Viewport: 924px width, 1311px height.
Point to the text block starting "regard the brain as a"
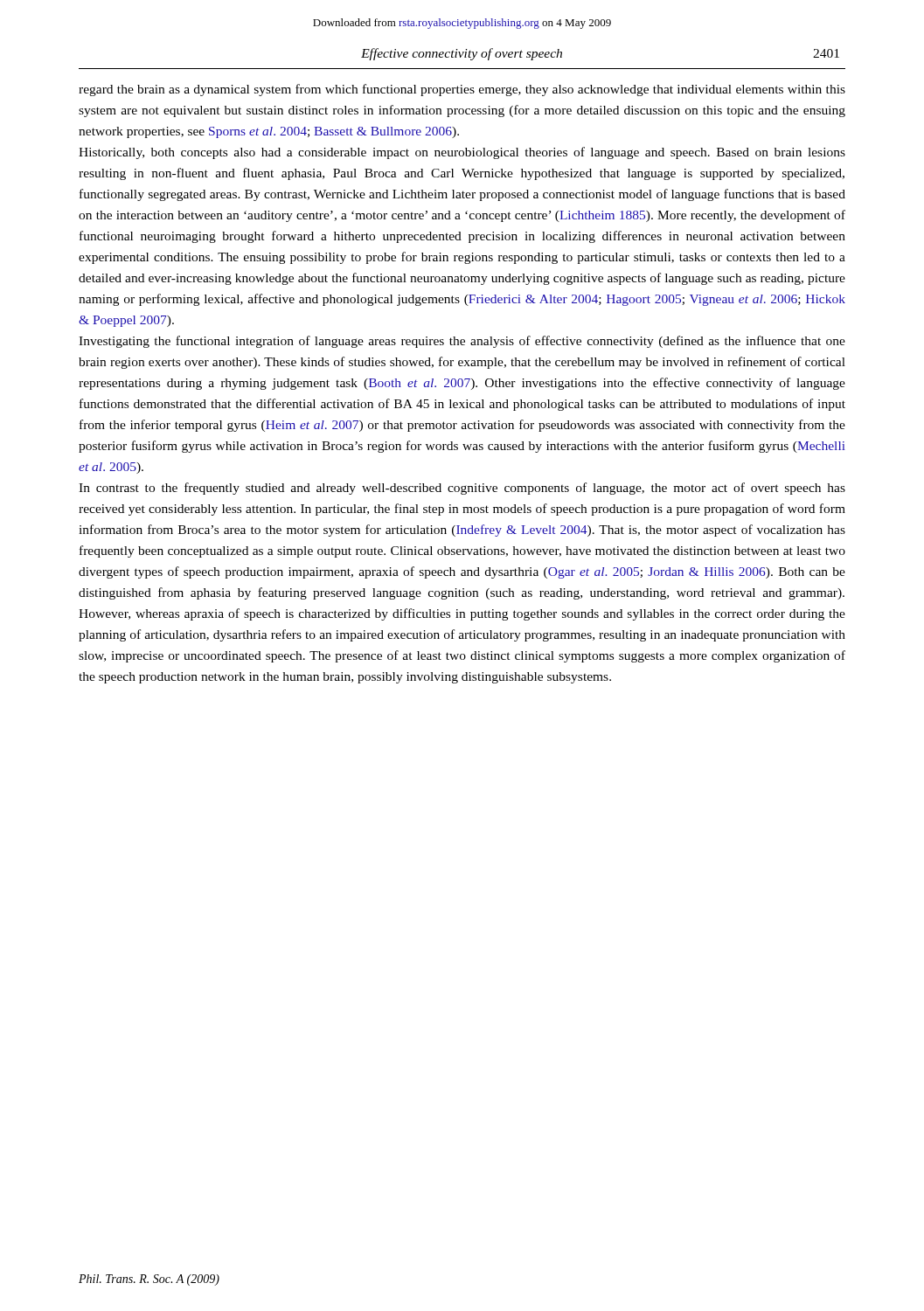tap(462, 110)
